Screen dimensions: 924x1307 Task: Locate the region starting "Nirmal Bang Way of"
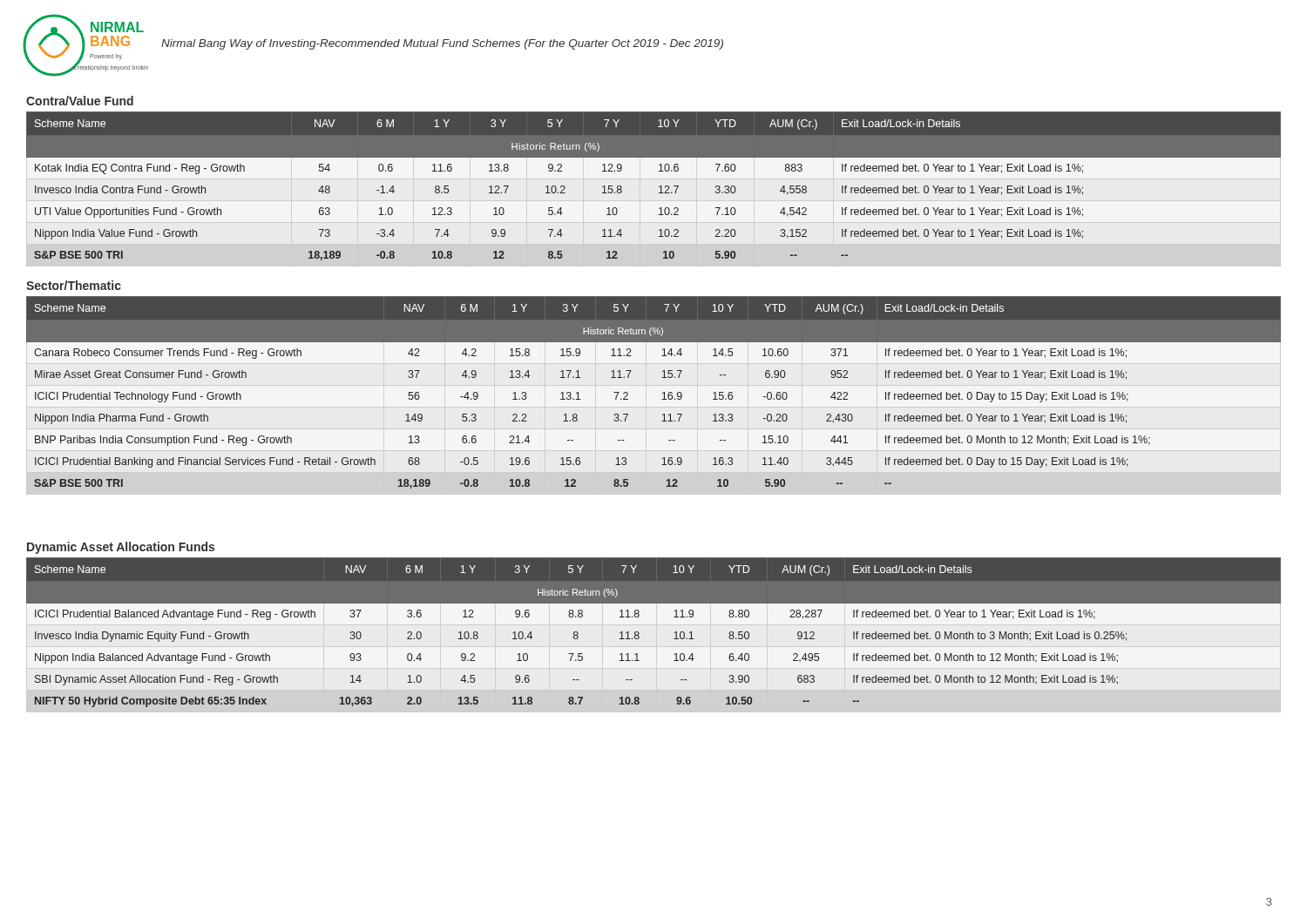point(443,43)
